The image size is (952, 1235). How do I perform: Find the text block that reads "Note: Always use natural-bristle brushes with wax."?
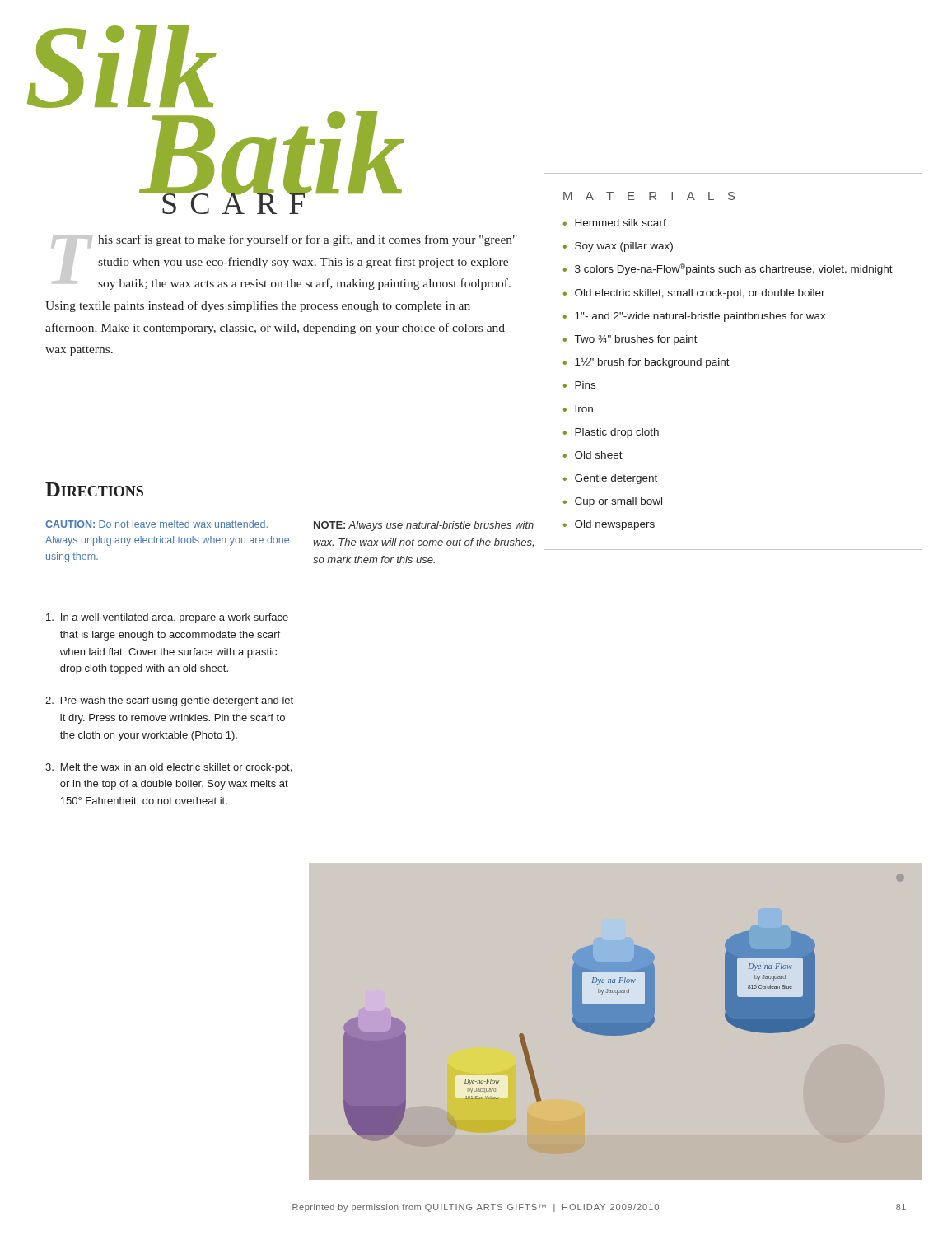[428, 543]
